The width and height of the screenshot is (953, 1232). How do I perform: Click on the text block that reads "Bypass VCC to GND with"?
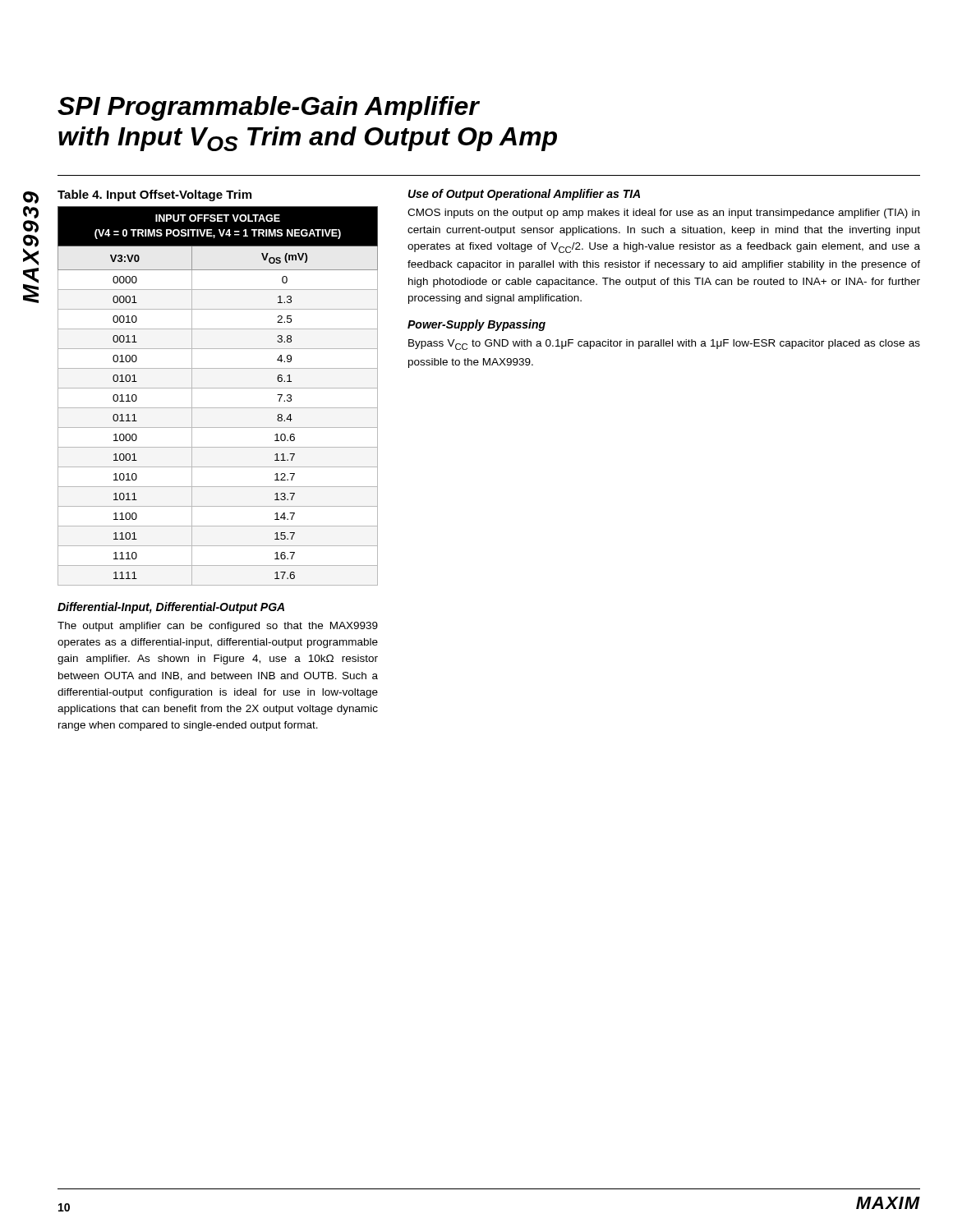tap(664, 352)
